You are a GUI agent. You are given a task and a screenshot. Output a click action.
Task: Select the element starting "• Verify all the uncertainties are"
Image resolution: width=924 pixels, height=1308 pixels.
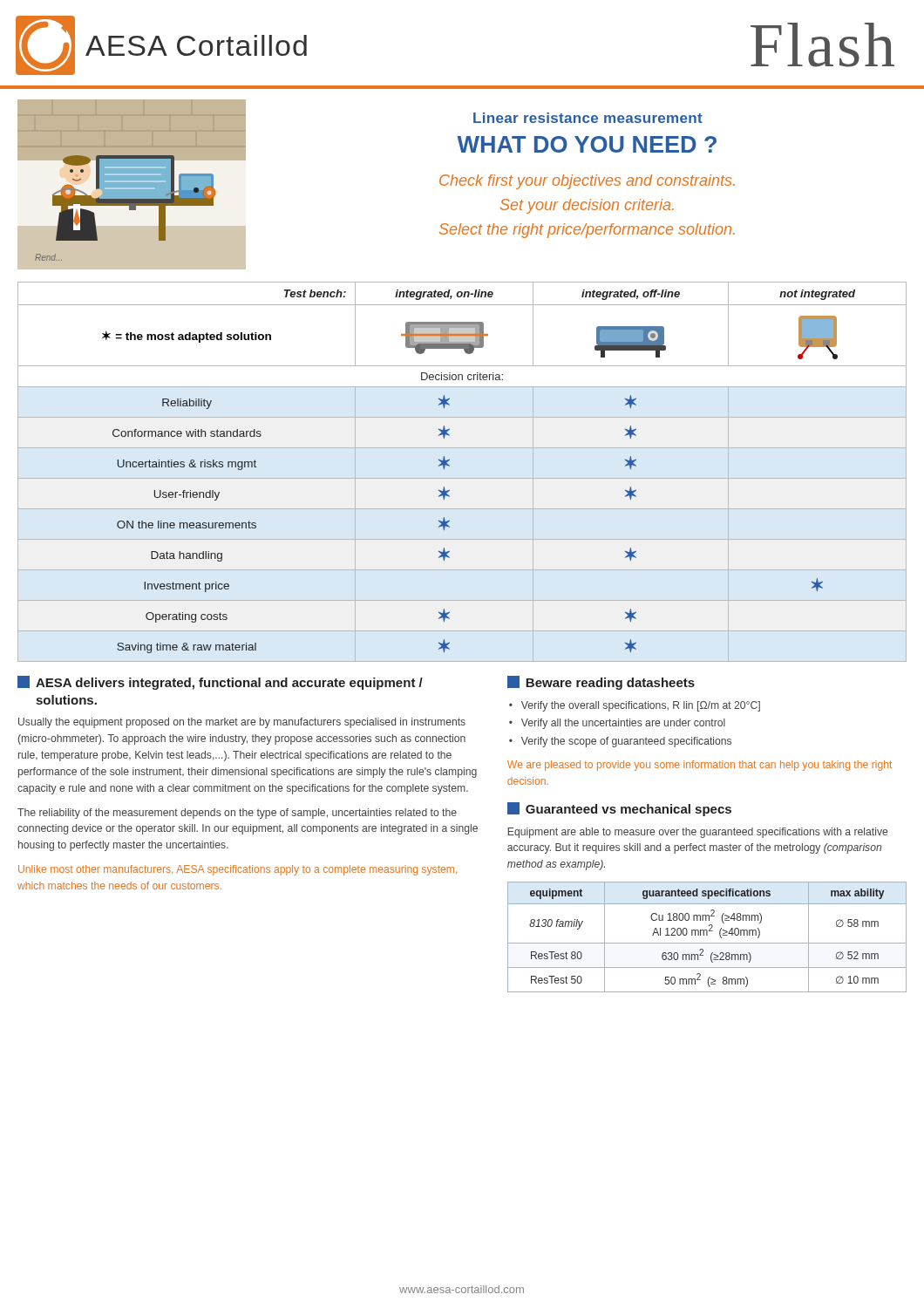(617, 724)
